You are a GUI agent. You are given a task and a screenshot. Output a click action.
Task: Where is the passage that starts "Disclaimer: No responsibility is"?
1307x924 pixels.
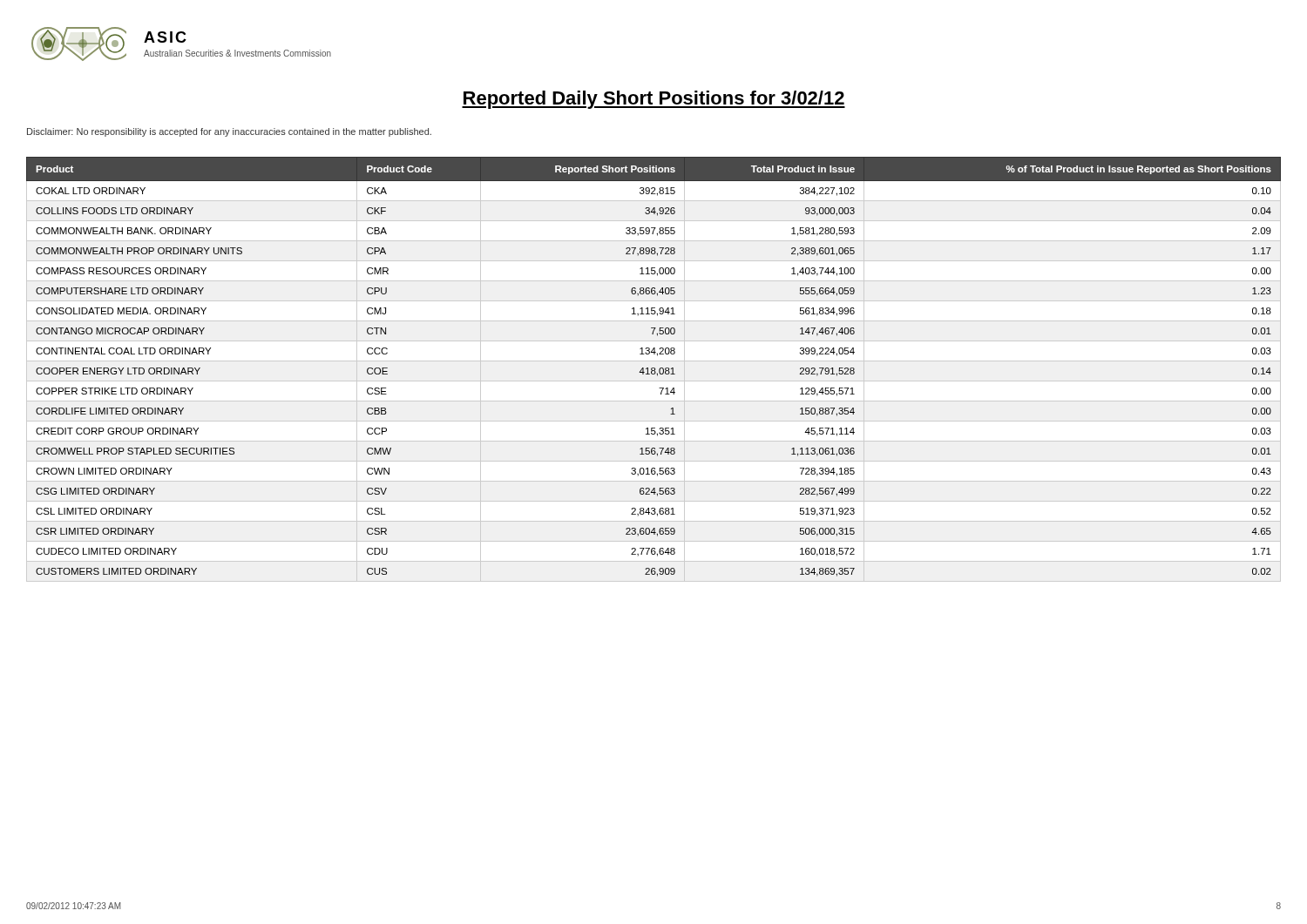229,132
